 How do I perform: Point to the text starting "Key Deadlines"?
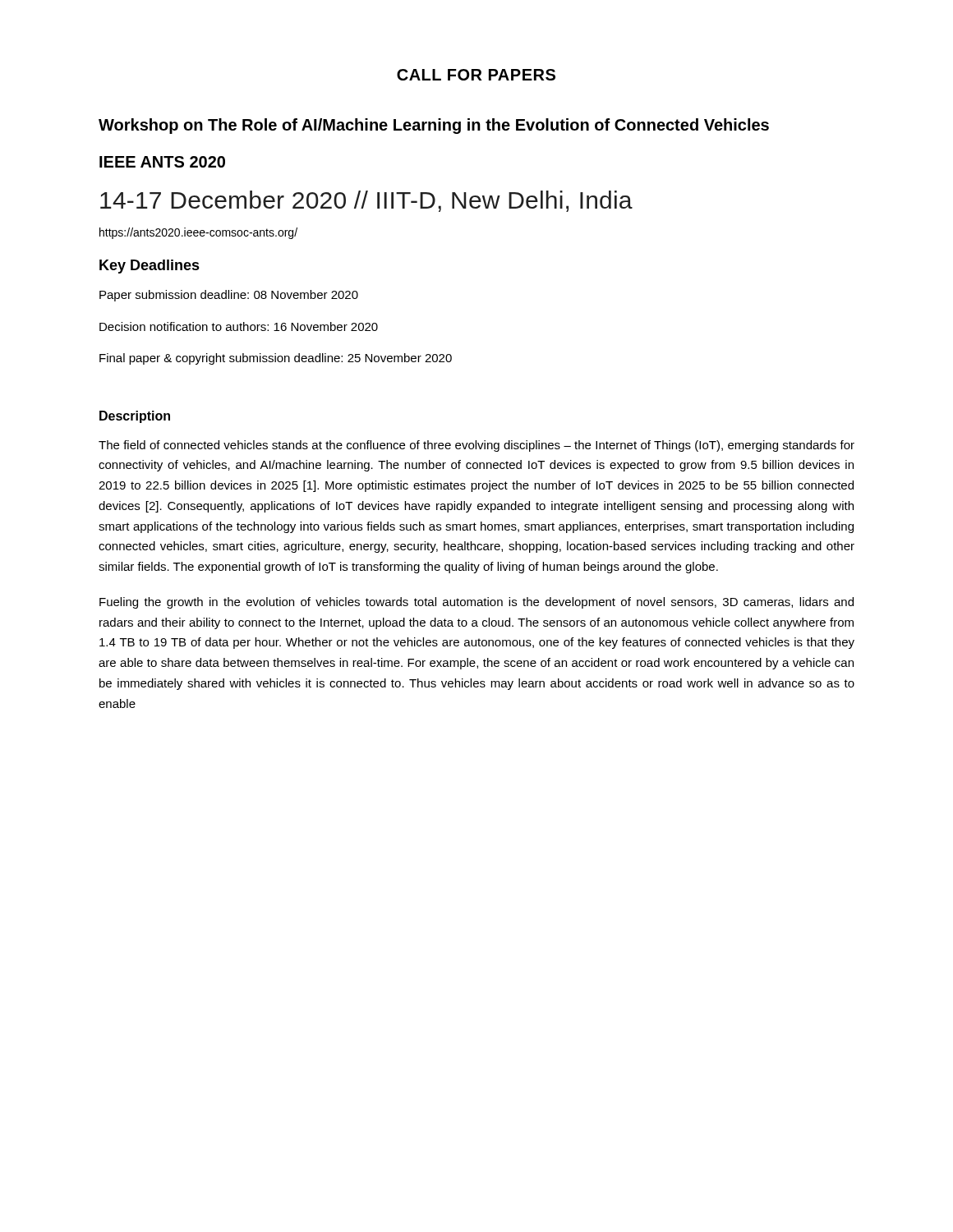tap(149, 265)
